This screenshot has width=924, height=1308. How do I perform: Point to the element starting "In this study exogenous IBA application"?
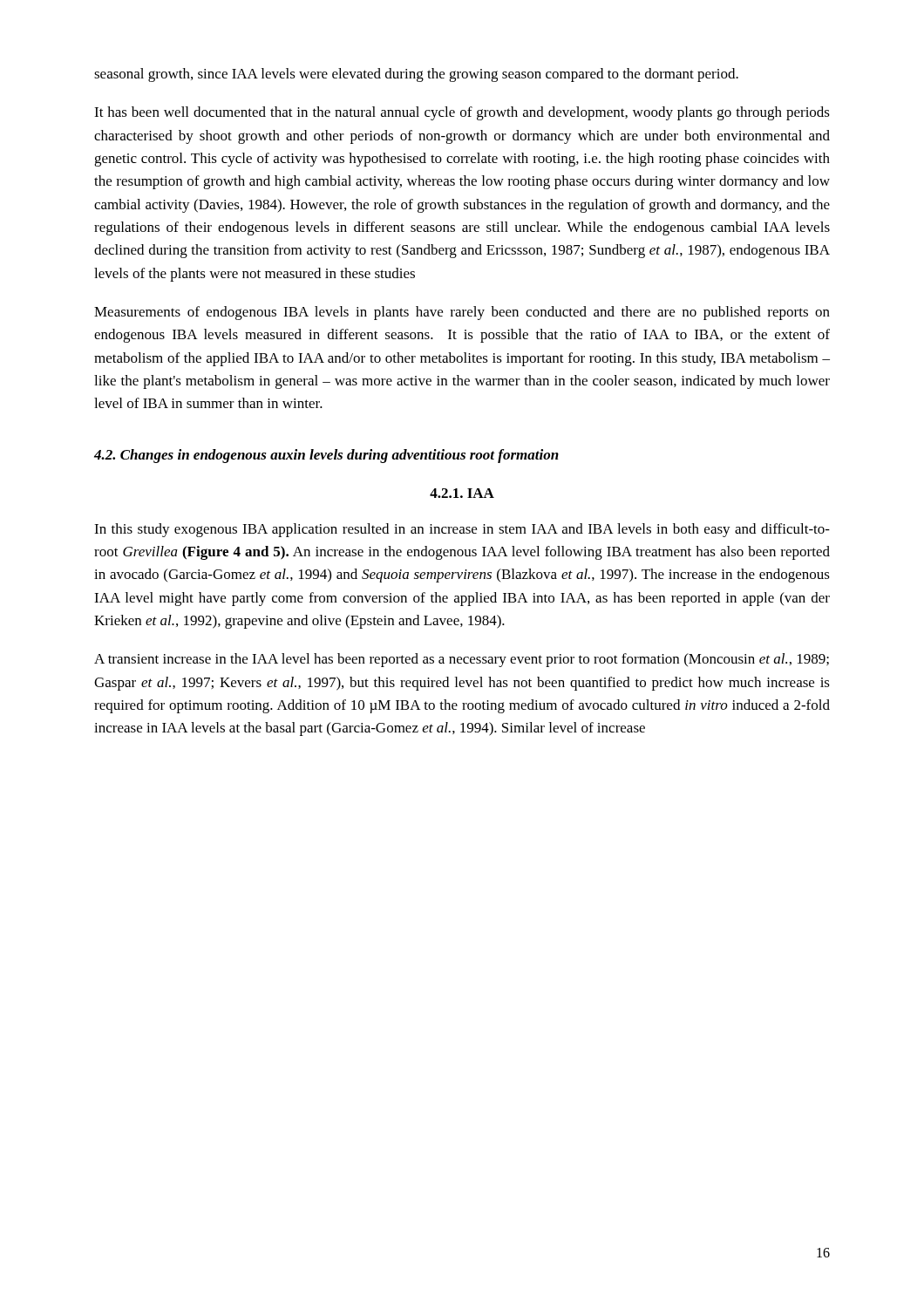(x=462, y=574)
